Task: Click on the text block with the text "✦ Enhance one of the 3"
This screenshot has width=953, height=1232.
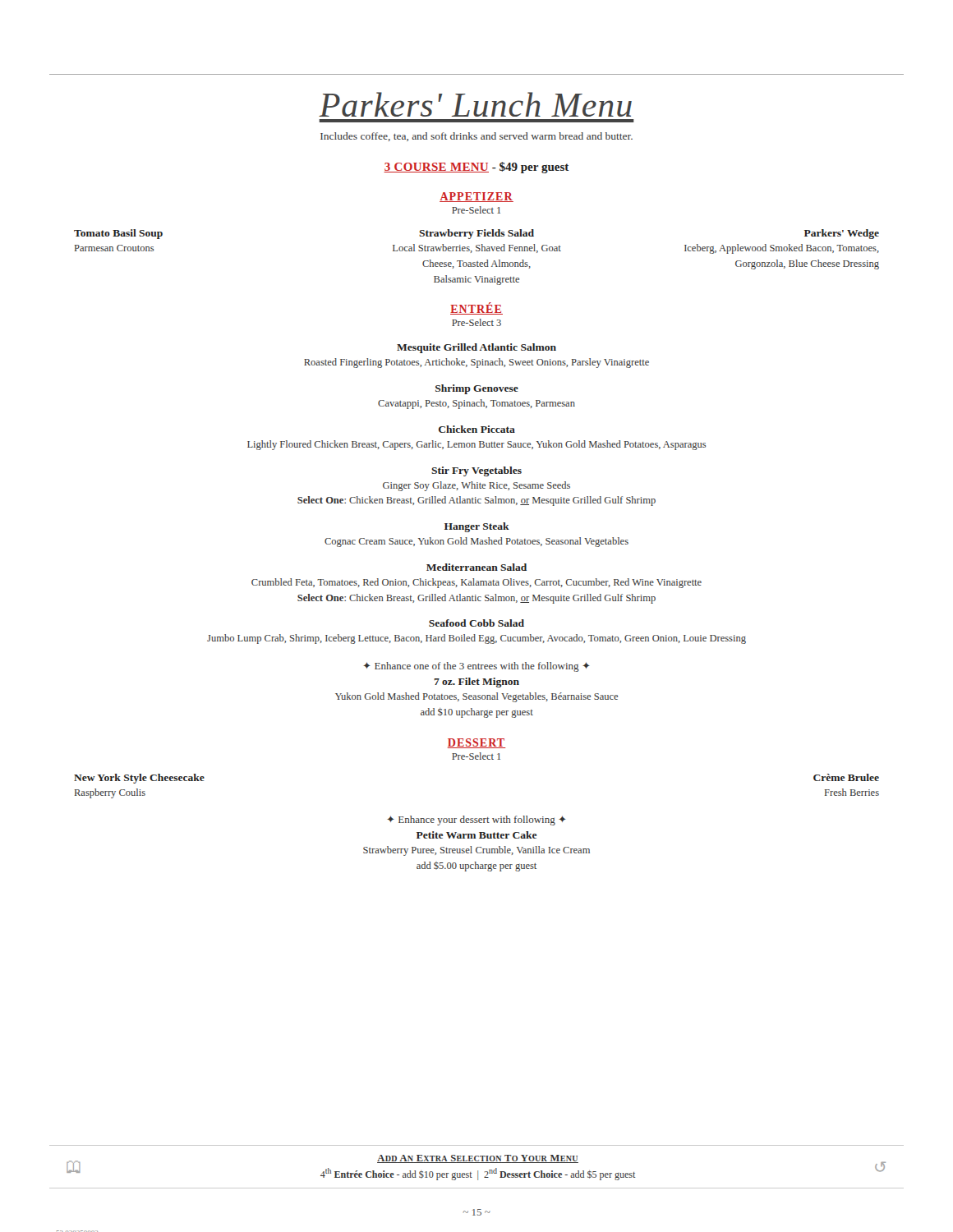Action: (x=476, y=690)
